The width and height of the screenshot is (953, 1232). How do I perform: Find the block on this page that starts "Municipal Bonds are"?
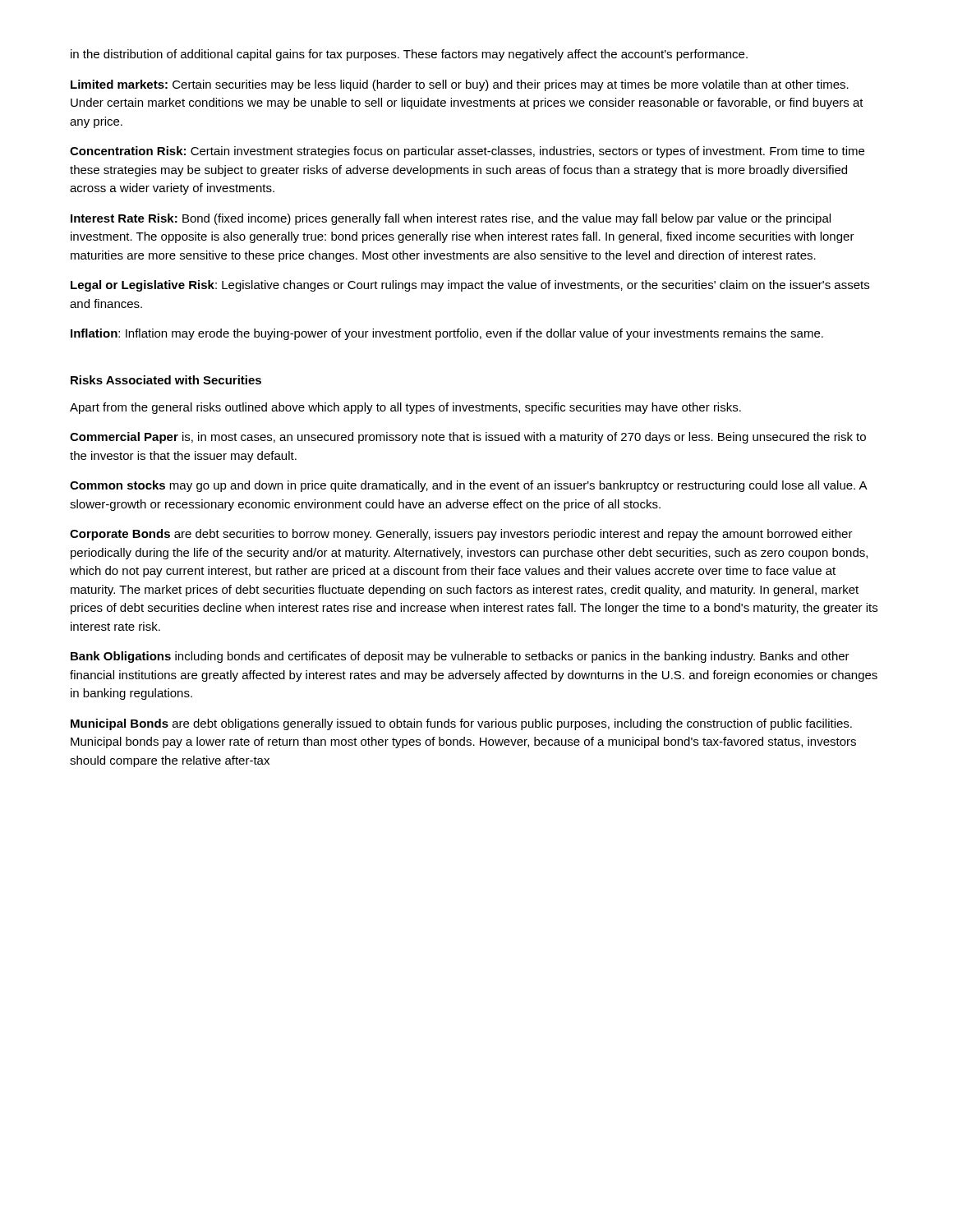(x=463, y=741)
